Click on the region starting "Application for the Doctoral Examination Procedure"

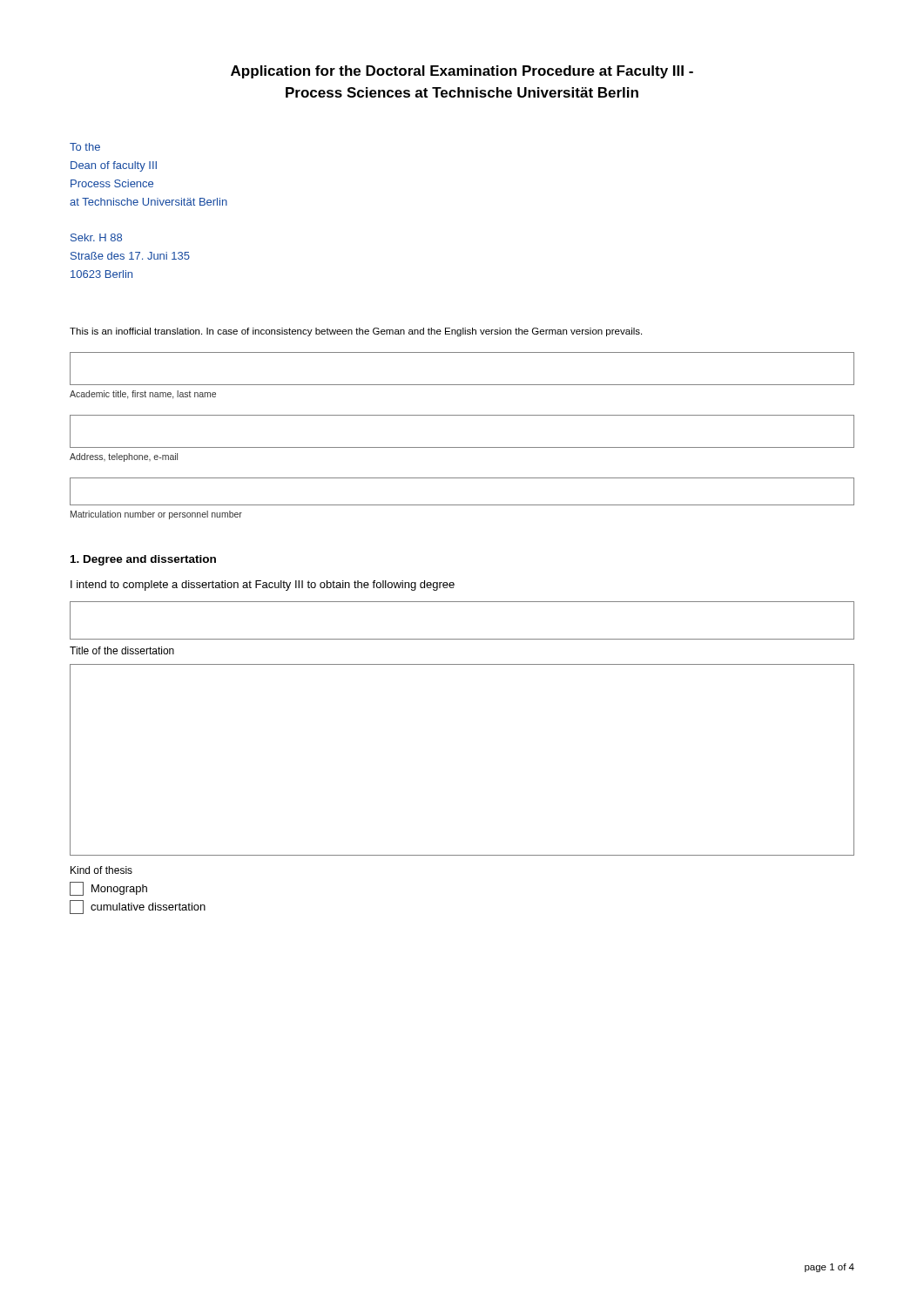coord(462,82)
